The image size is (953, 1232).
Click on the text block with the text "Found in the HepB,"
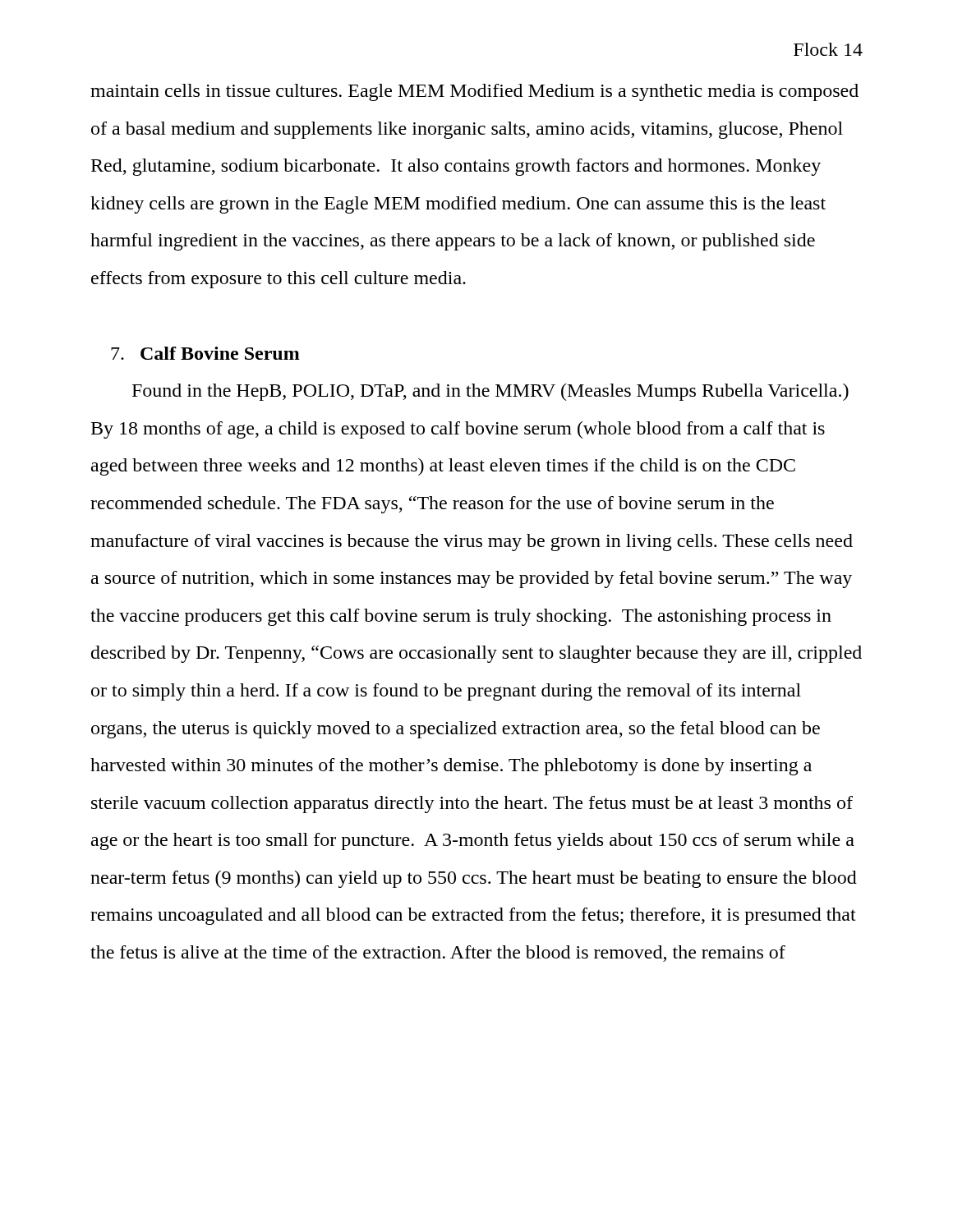pyautogui.click(x=490, y=392)
